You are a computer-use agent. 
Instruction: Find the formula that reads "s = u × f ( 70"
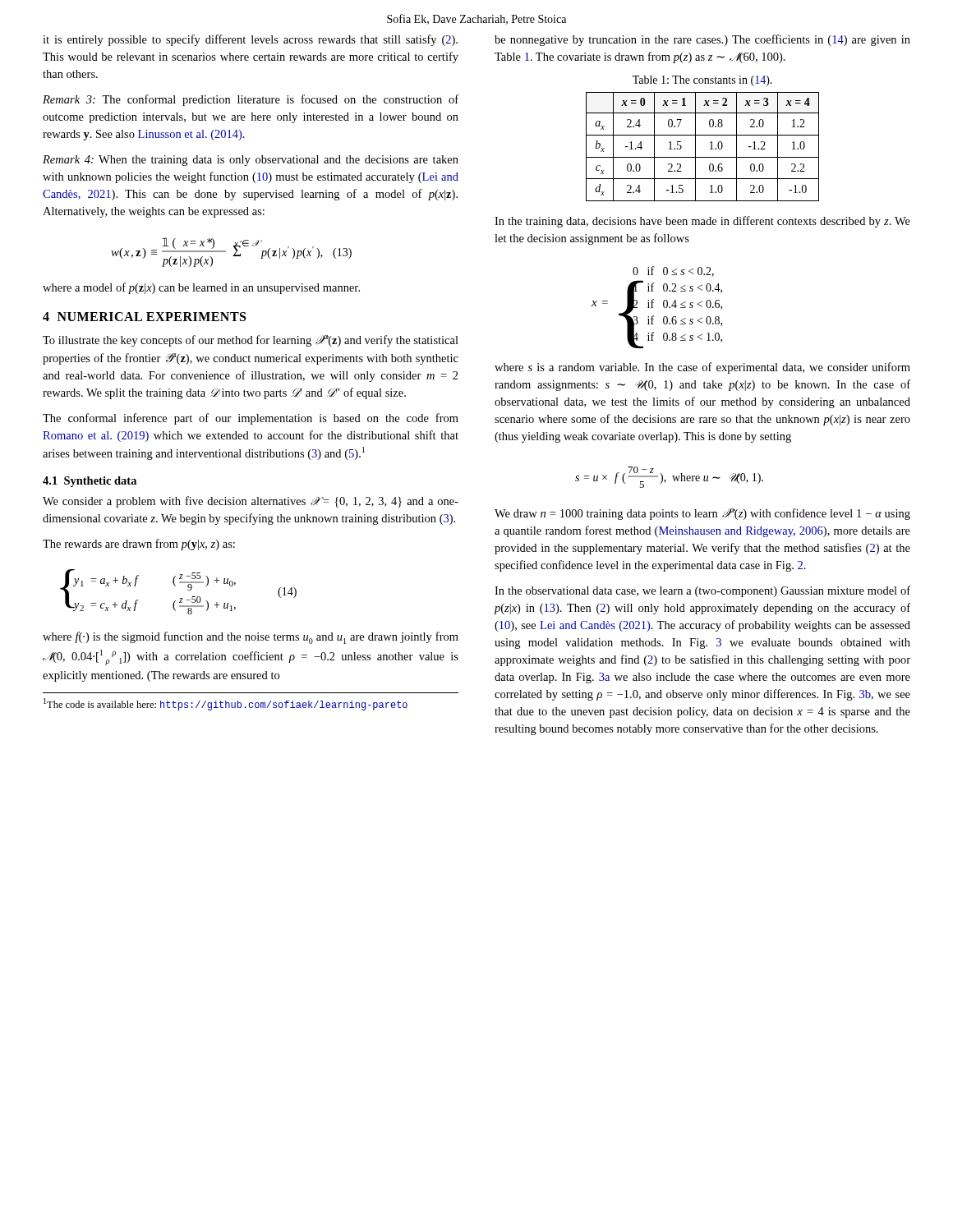click(702, 476)
